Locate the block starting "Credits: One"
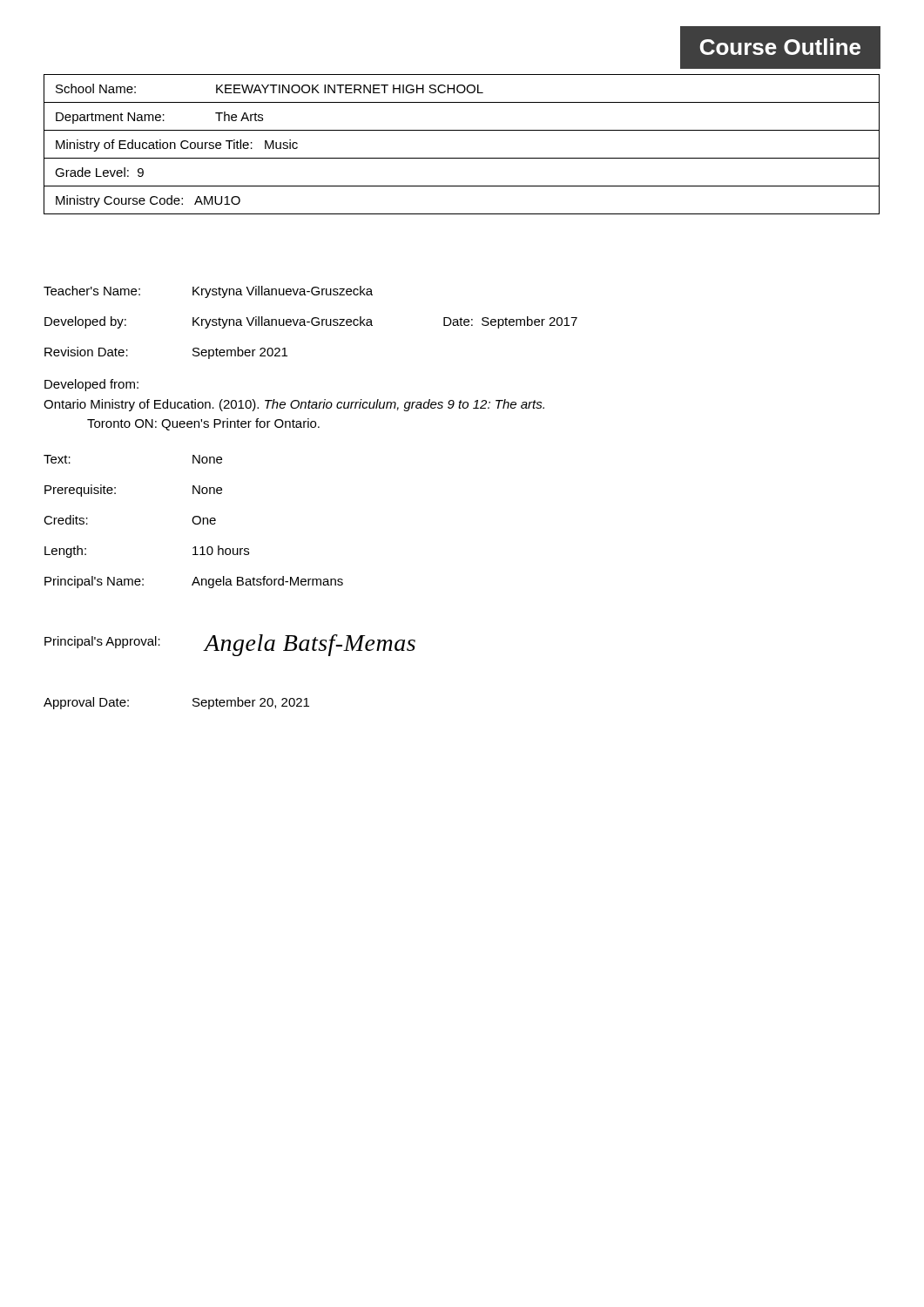This screenshot has width=924, height=1307. tap(67, 519)
